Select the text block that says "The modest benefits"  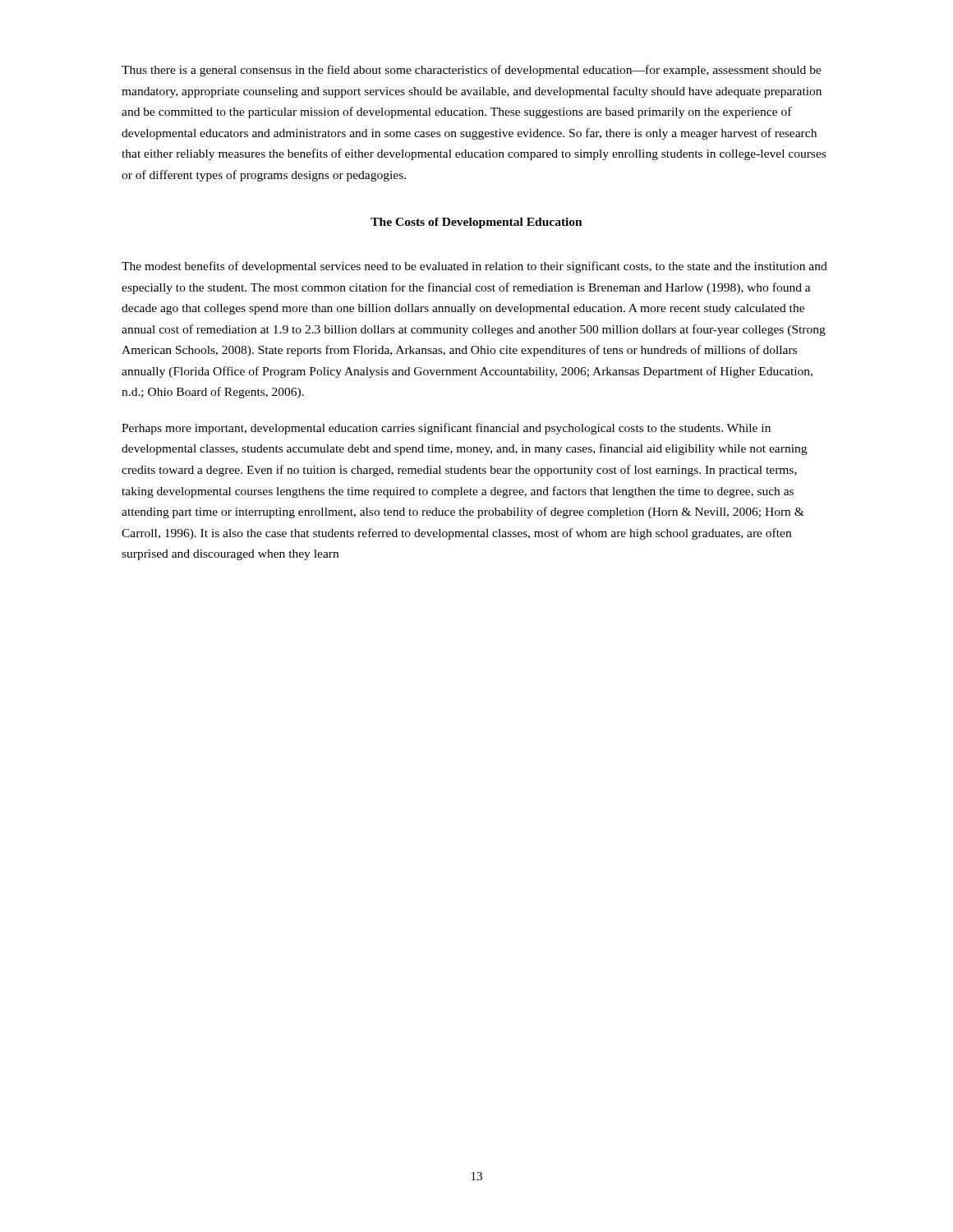tap(476, 329)
